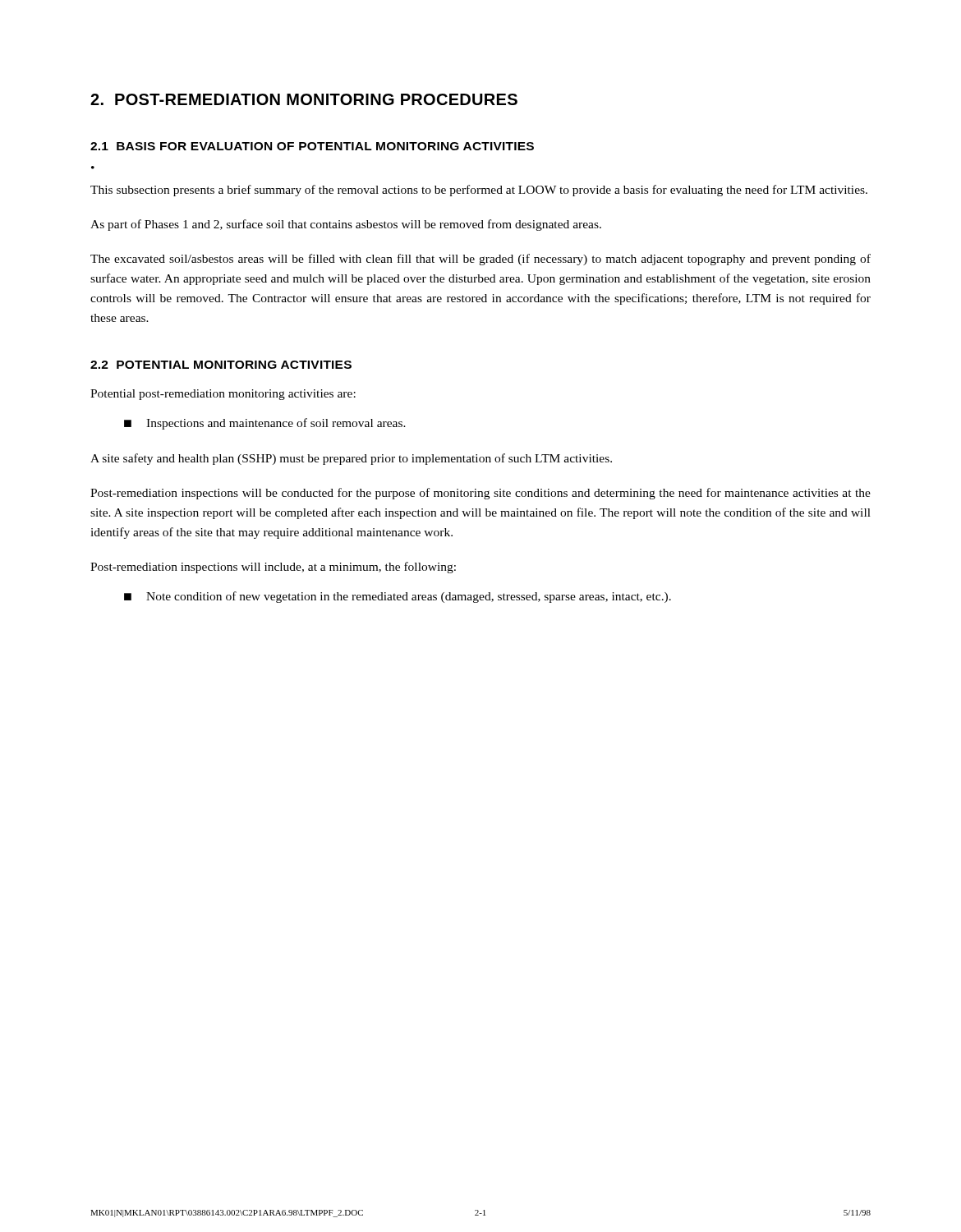Select the text that reads "Potential post-remediation monitoring activities are:"
This screenshot has width=961, height=1232.
coord(223,393)
